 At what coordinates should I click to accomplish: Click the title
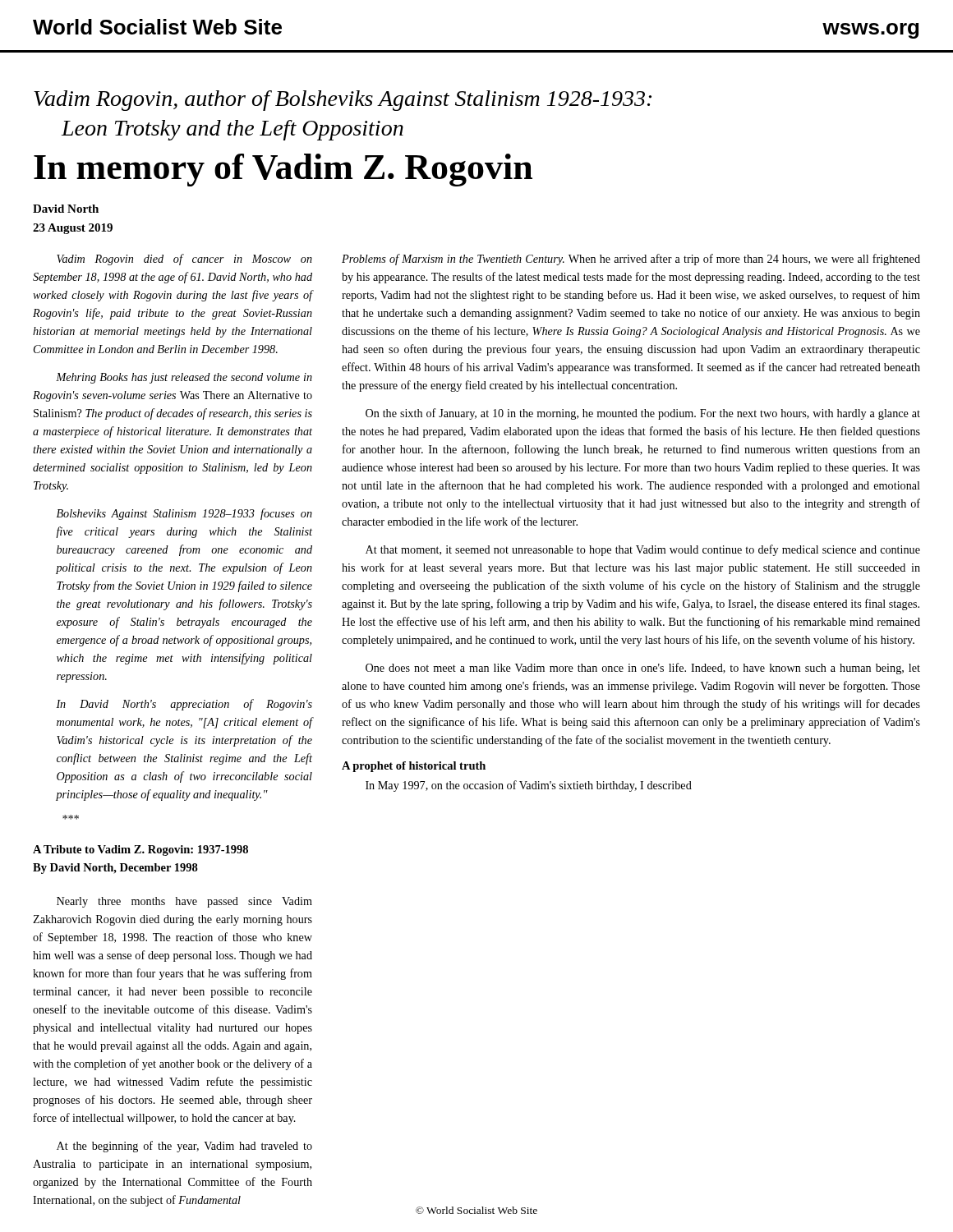476,136
